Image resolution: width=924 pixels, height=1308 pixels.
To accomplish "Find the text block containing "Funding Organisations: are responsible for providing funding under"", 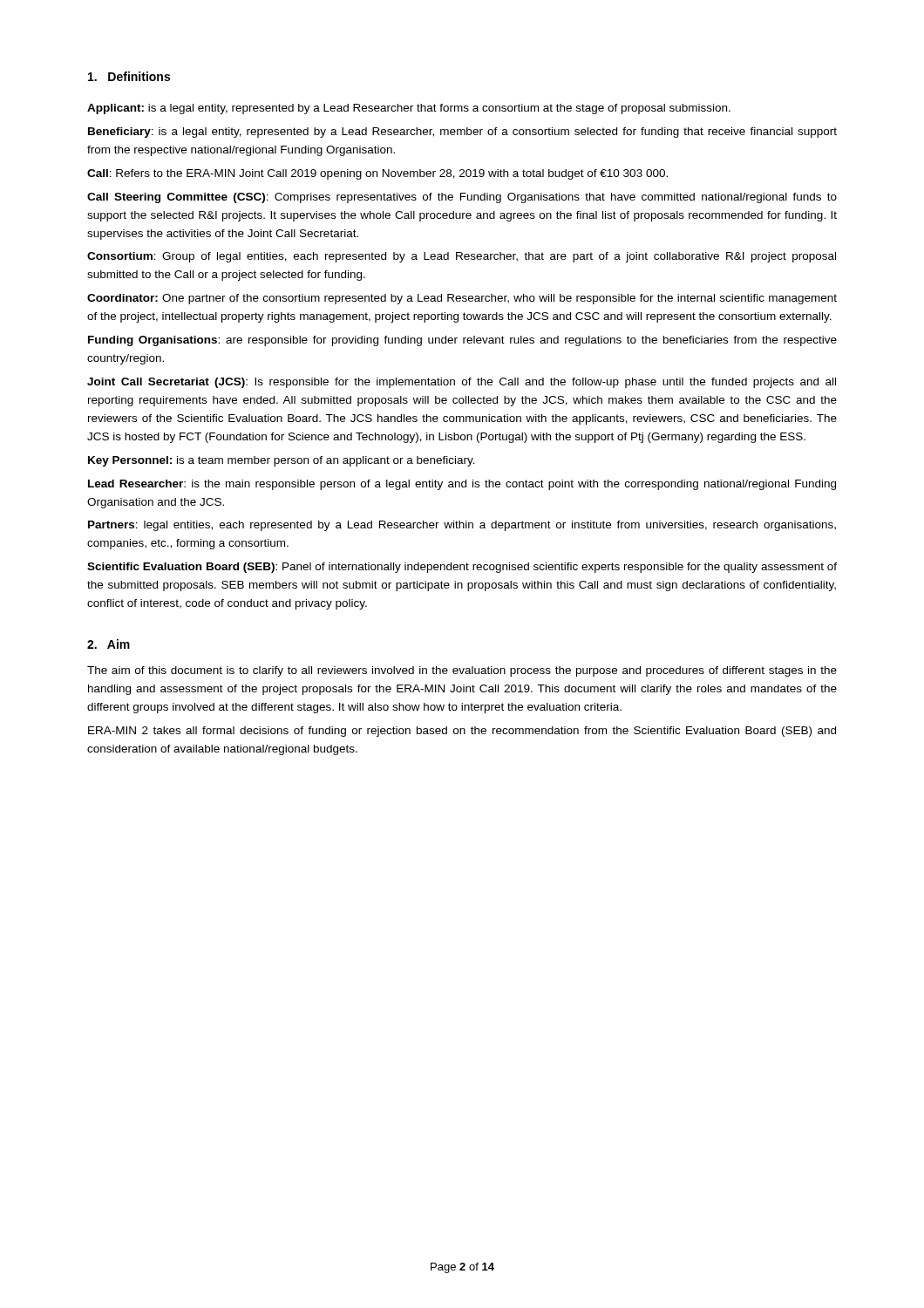I will pos(462,349).
